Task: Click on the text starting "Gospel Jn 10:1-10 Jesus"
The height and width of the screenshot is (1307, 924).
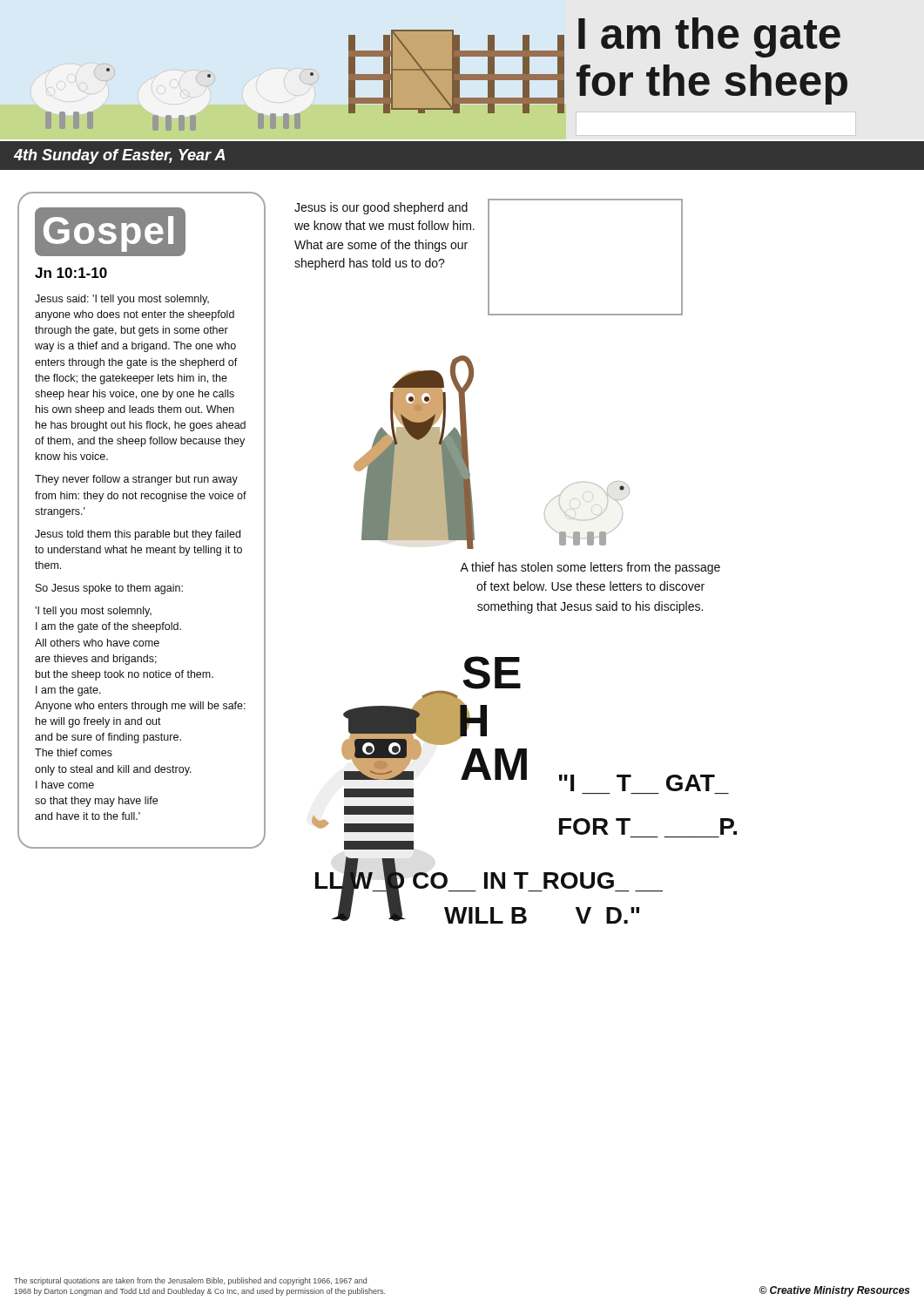Action: [x=110, y=232]
